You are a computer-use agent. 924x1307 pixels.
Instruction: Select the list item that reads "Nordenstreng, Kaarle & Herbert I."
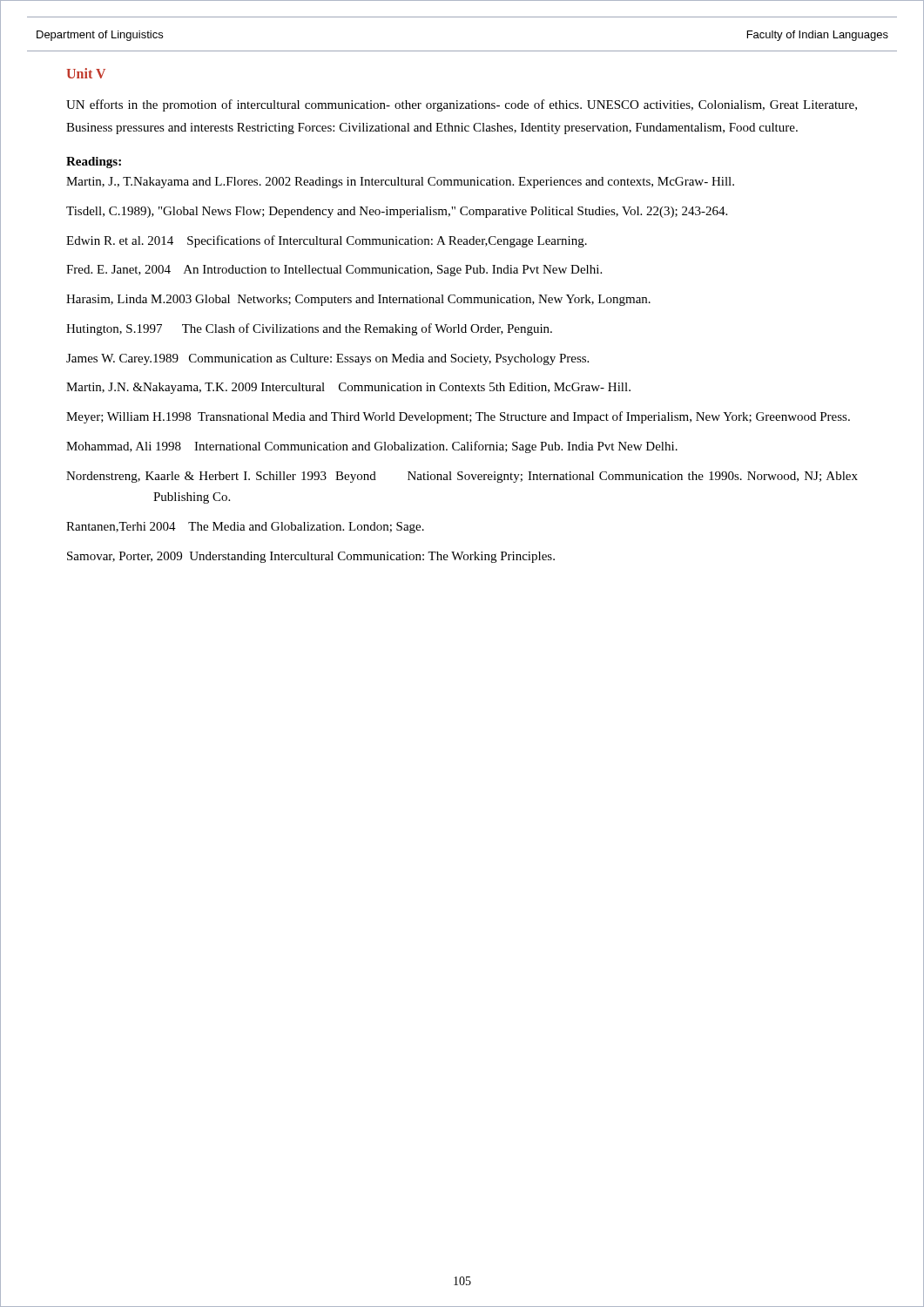click(x=462, y=486)
